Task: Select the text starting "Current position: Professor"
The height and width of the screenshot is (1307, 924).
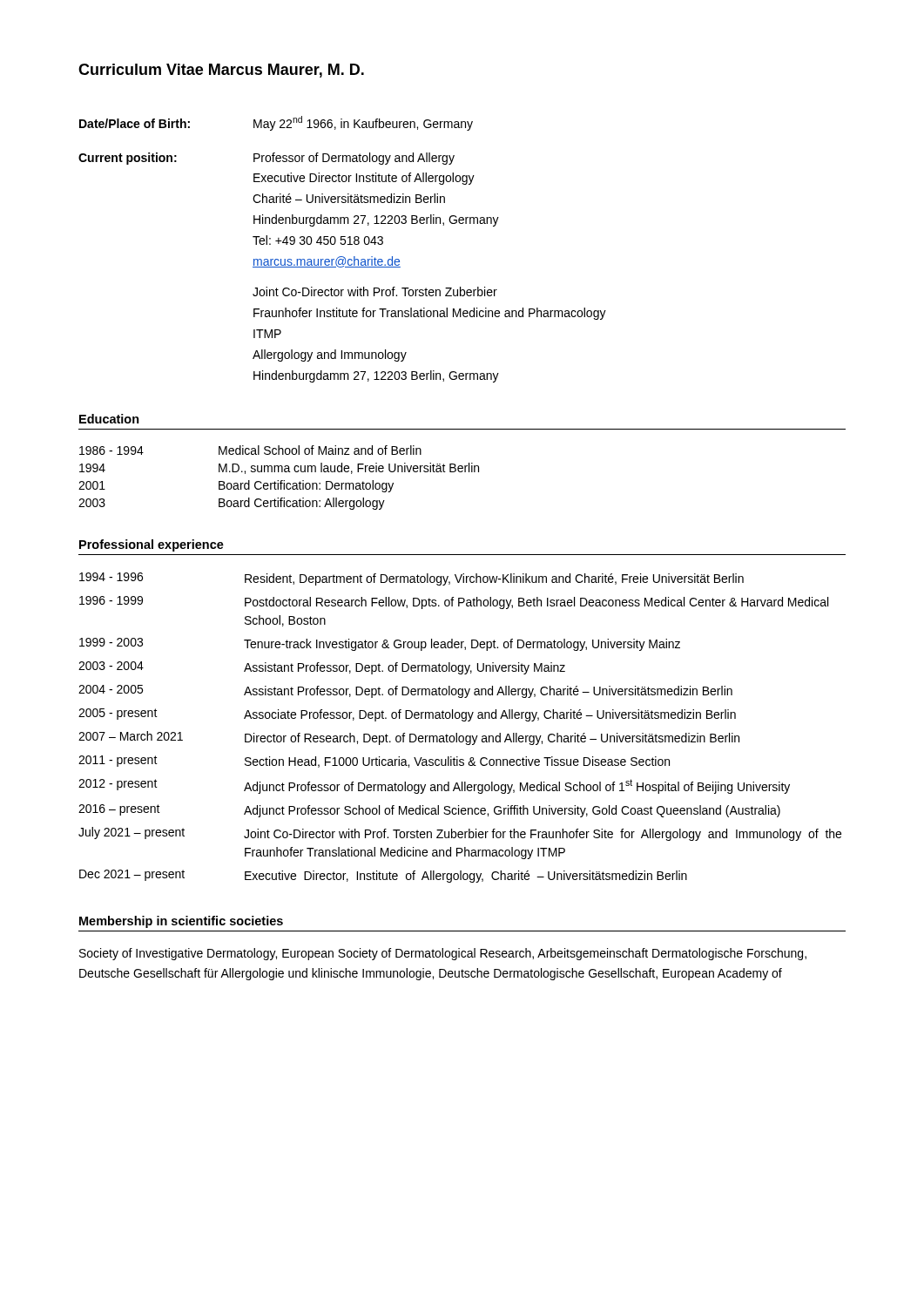Action: click(x=266, y=159)
